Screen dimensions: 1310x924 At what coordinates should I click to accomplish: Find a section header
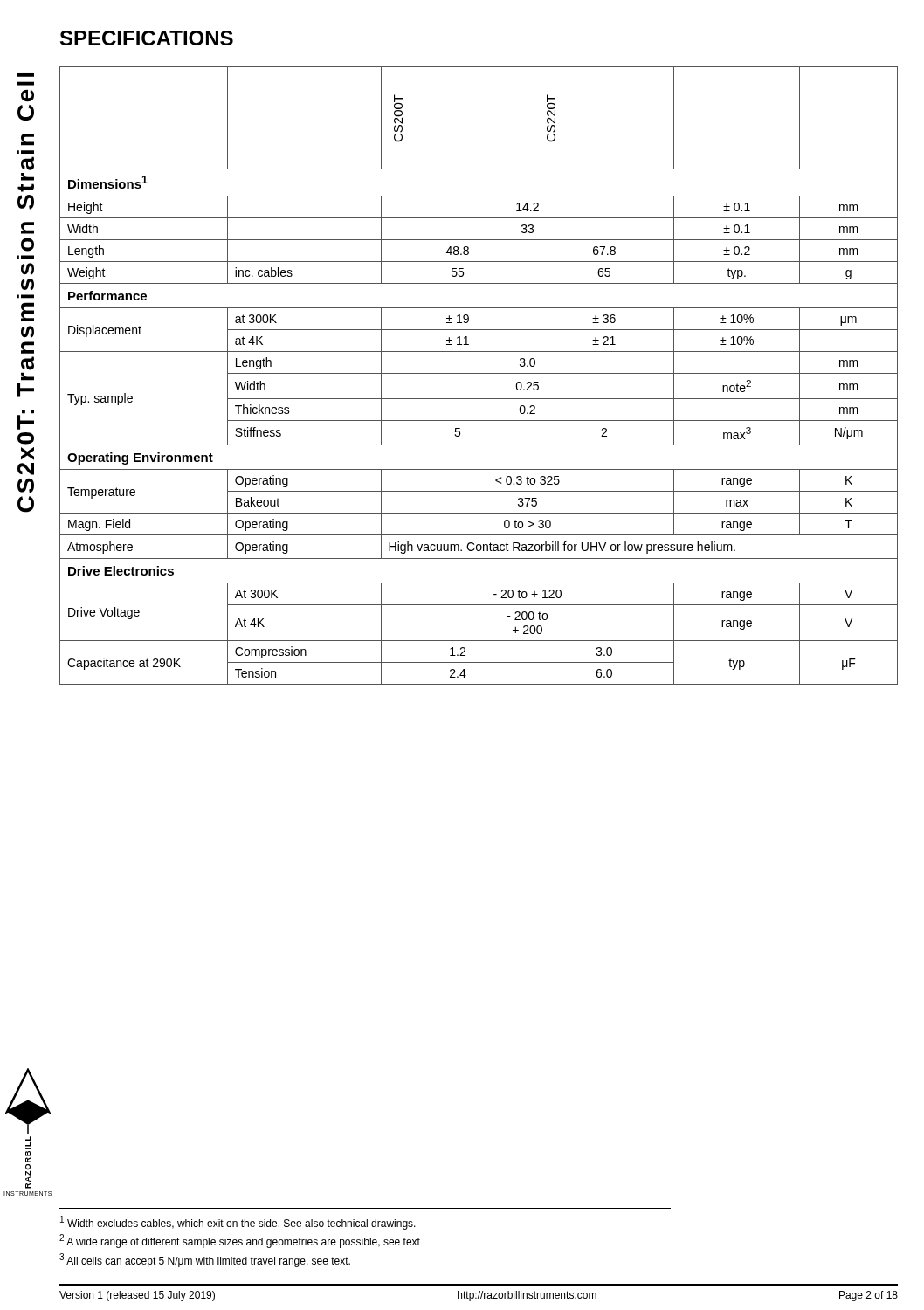(x=479, y=38)
